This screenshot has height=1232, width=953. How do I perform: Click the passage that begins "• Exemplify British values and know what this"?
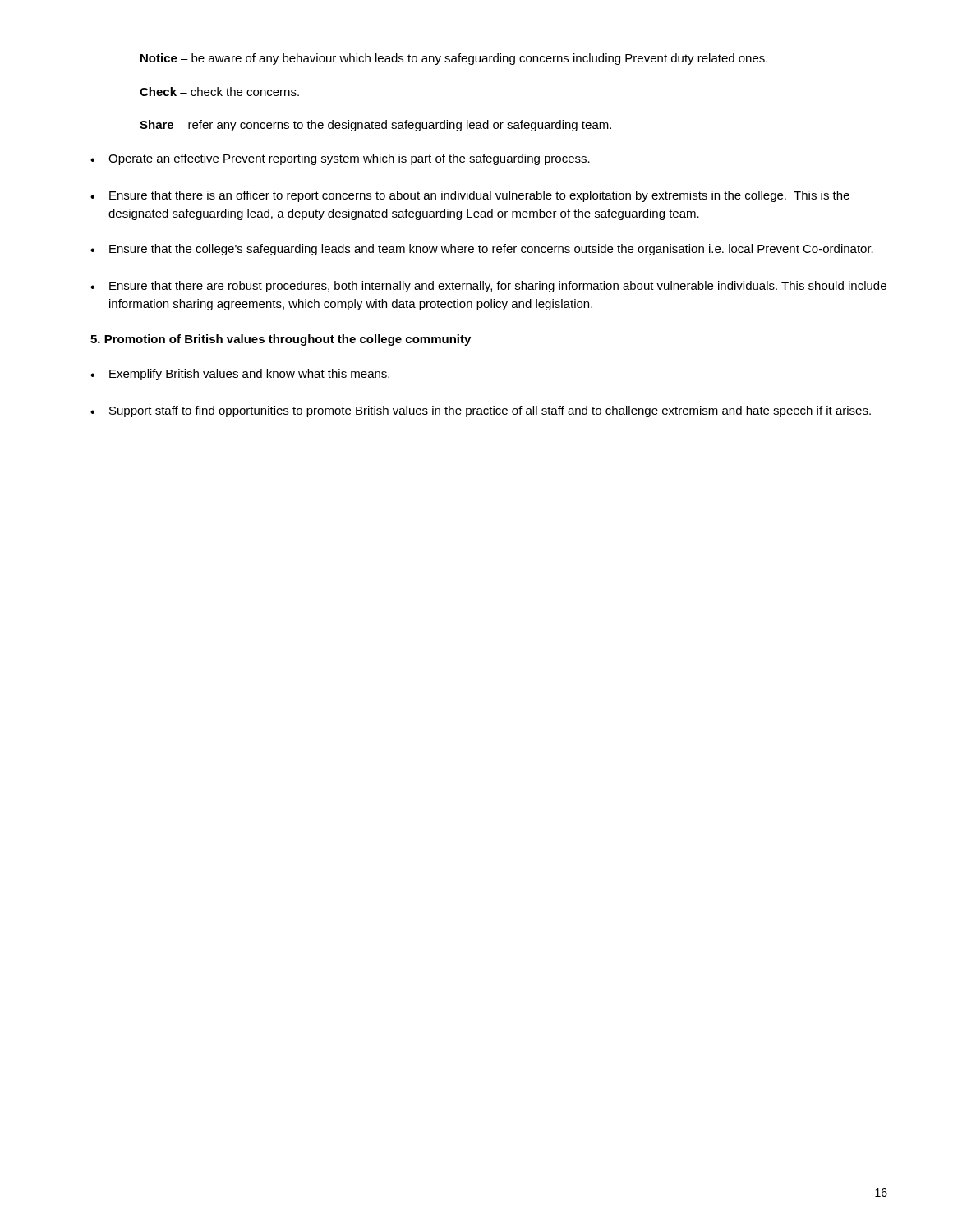tap(240, 375)
